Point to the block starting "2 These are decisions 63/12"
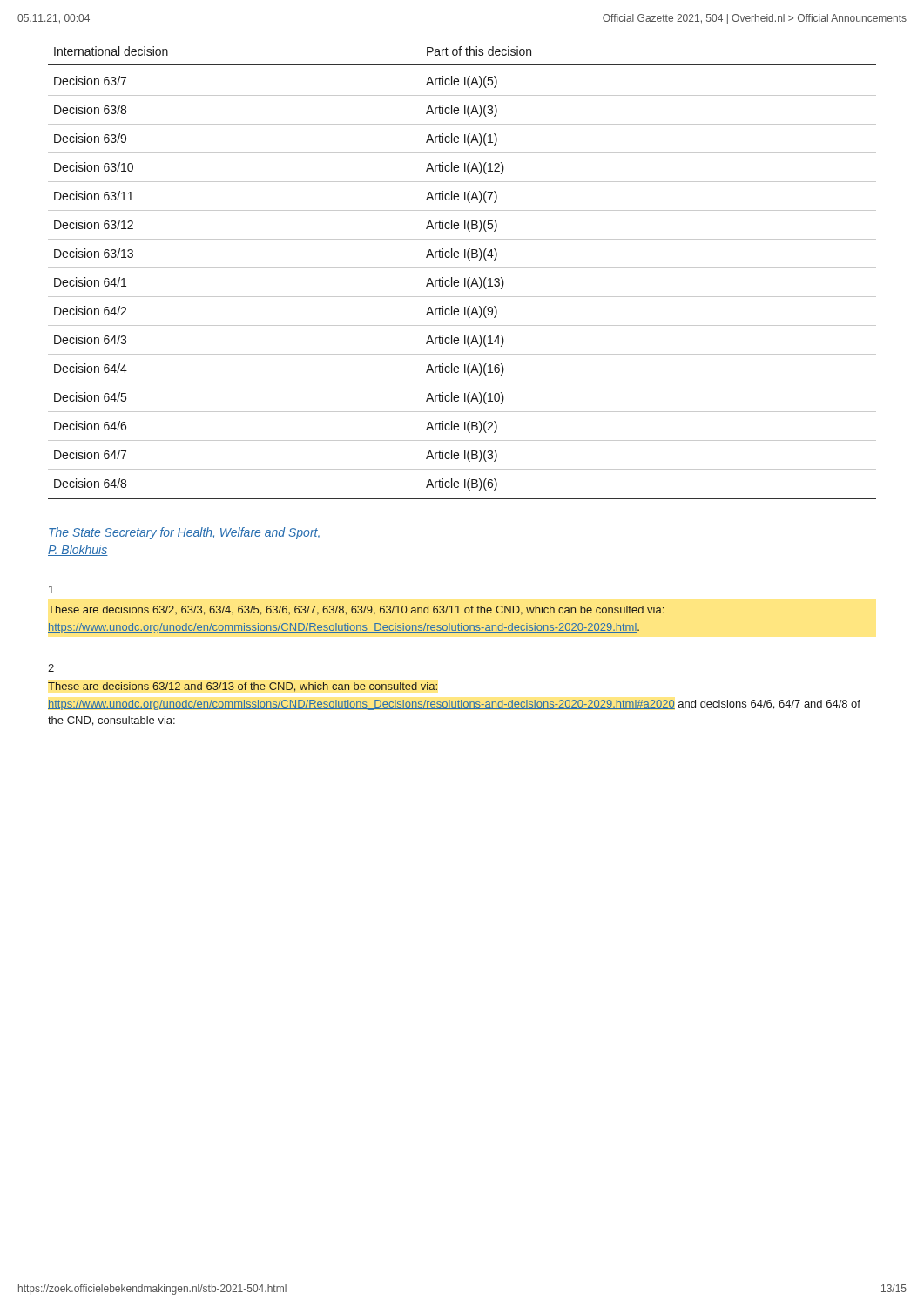 point(462,695)
